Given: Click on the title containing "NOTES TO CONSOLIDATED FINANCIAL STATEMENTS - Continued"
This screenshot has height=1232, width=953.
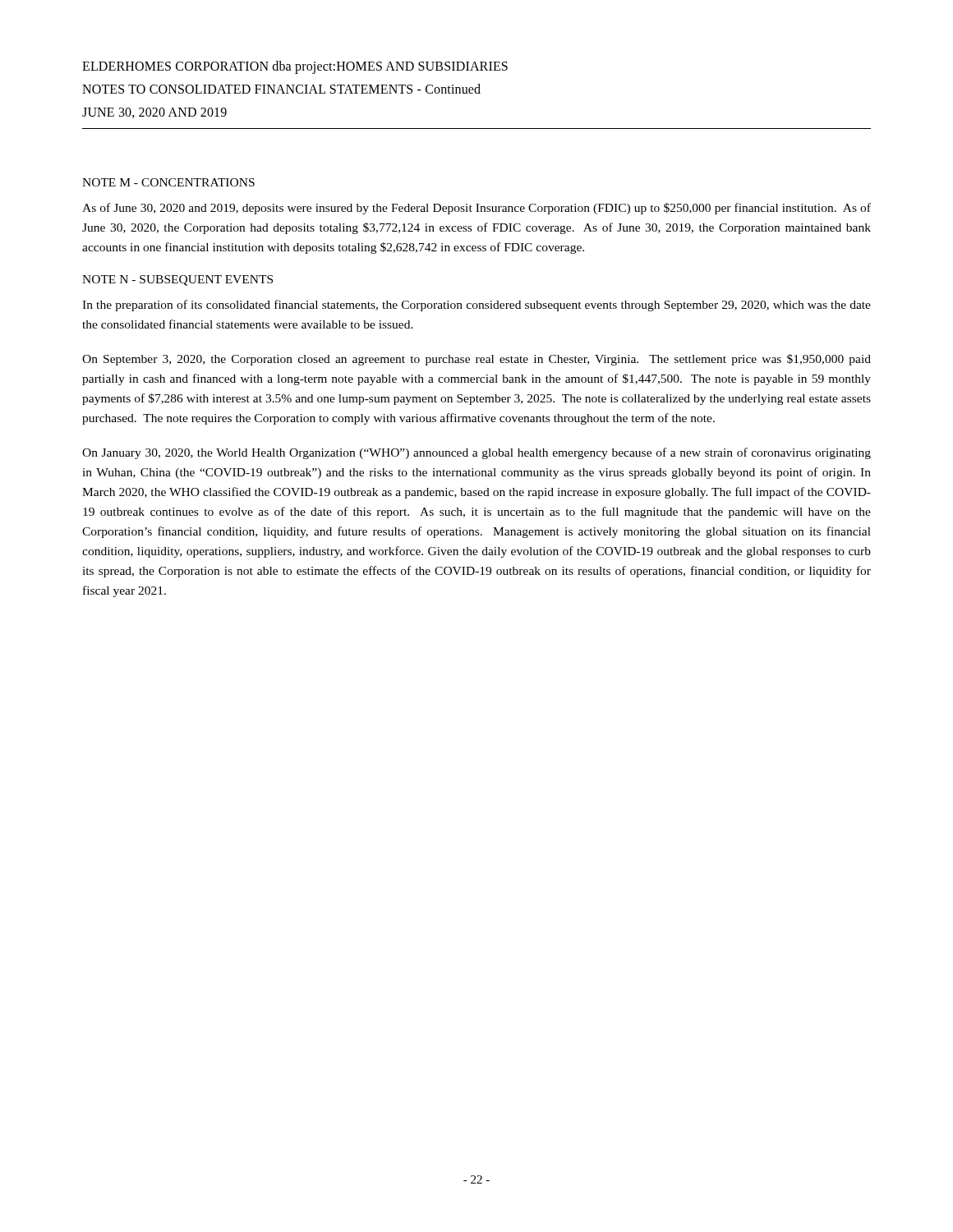Looking at the screenshot, I should (282, 89).
